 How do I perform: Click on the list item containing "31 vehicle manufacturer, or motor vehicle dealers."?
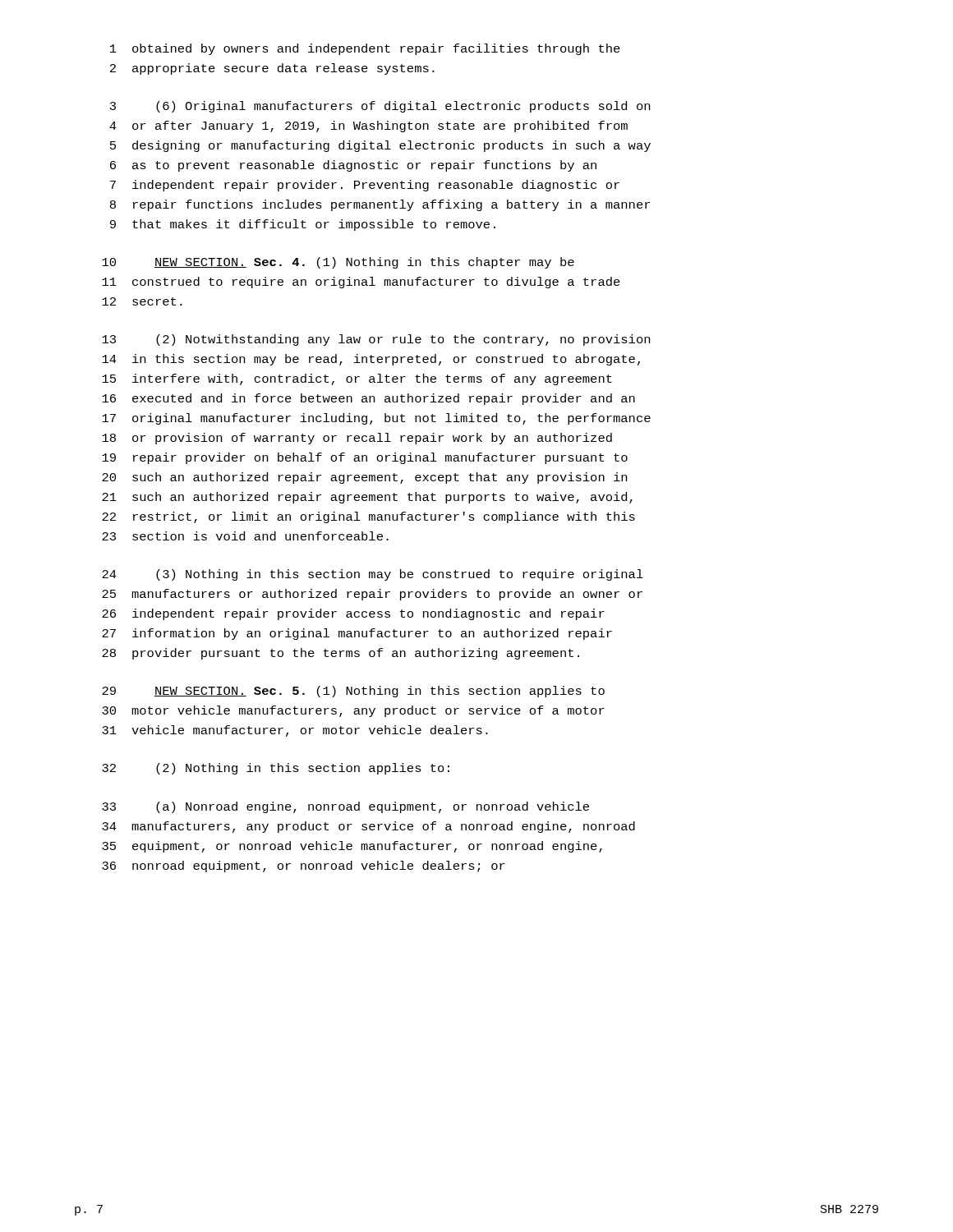(x=476, y=731)
